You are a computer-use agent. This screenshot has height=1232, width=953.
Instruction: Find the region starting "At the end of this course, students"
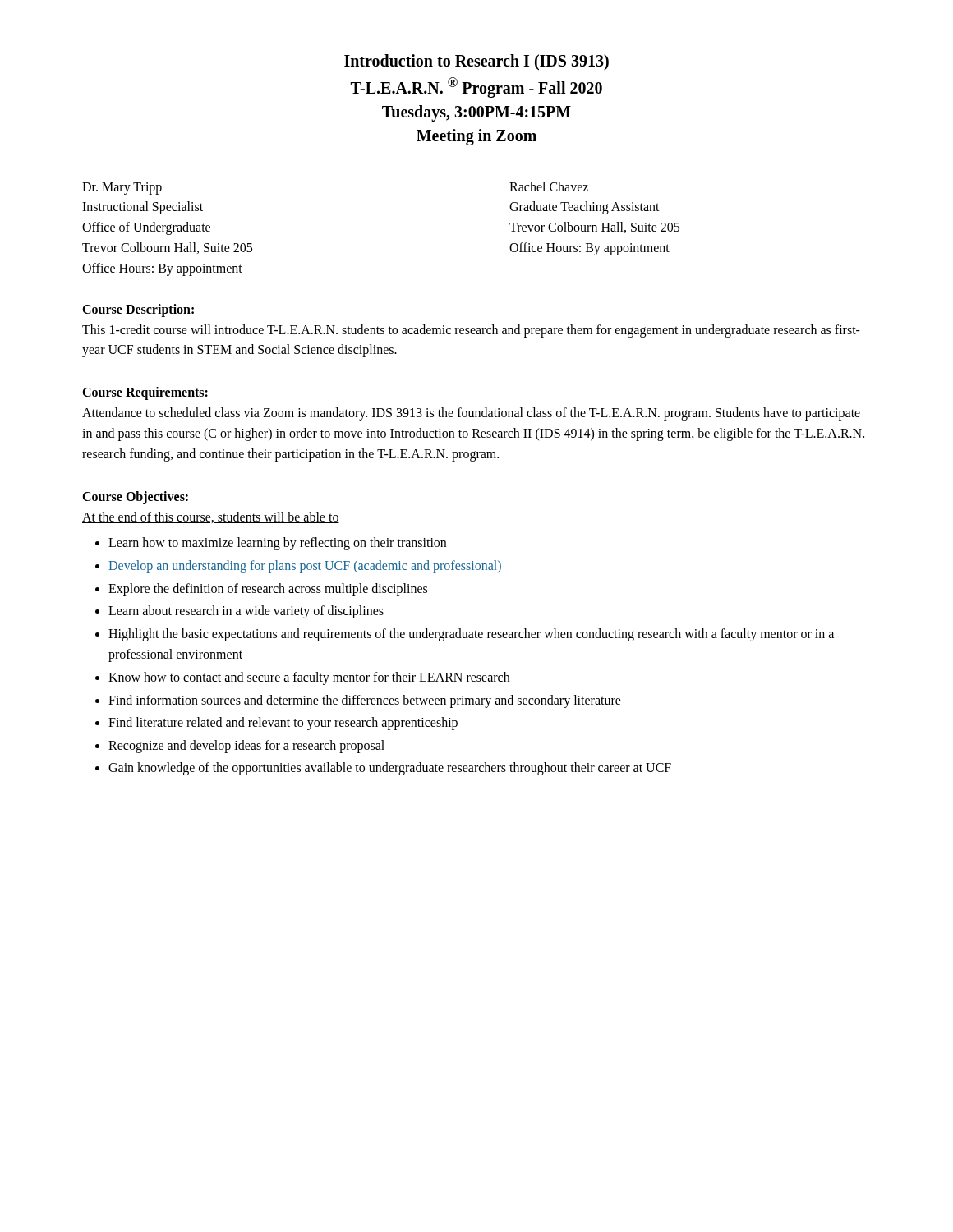pyautogui.click(x=210, y=517)
